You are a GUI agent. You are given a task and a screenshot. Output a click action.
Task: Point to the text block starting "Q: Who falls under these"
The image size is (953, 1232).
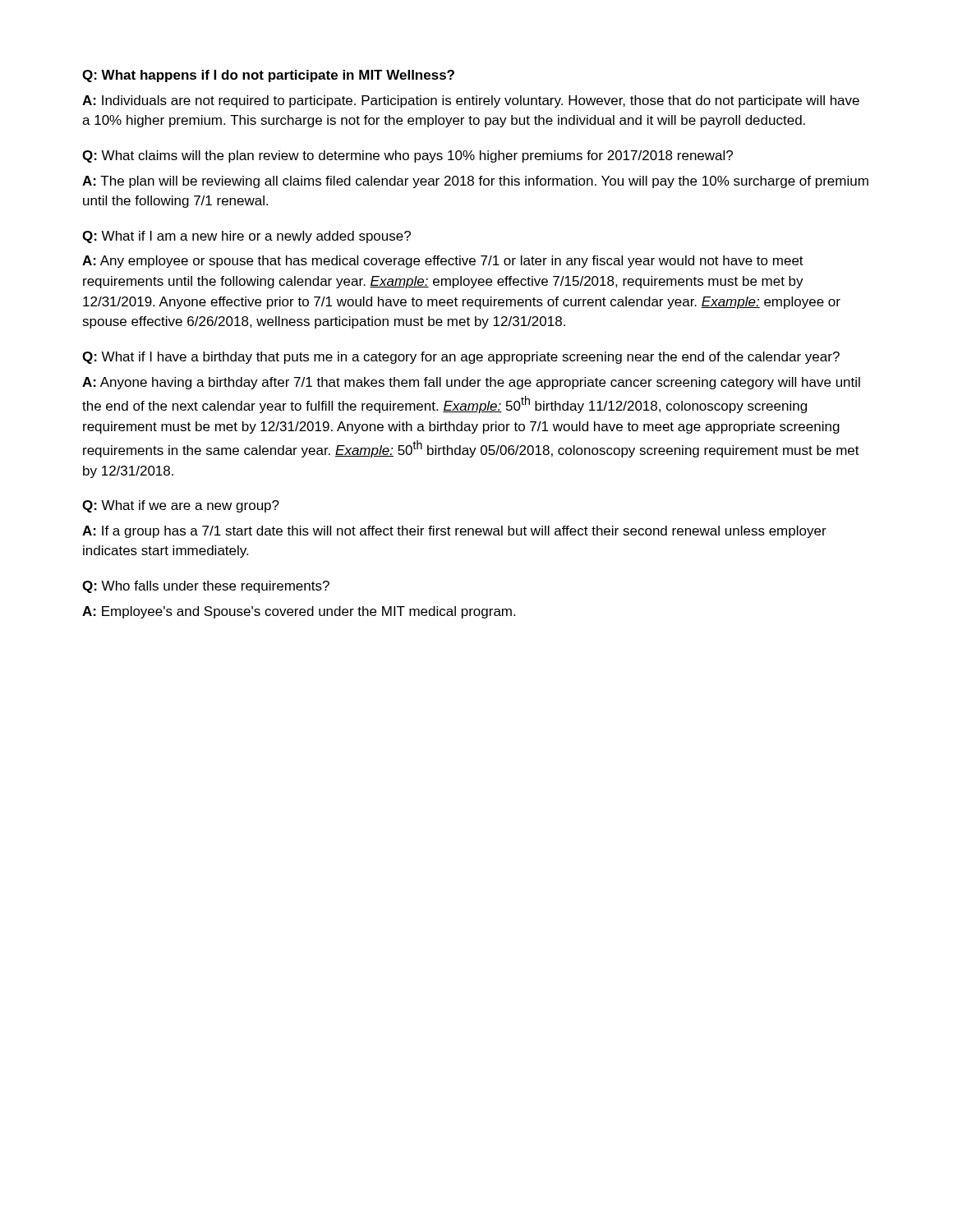(x=206, y=586)
